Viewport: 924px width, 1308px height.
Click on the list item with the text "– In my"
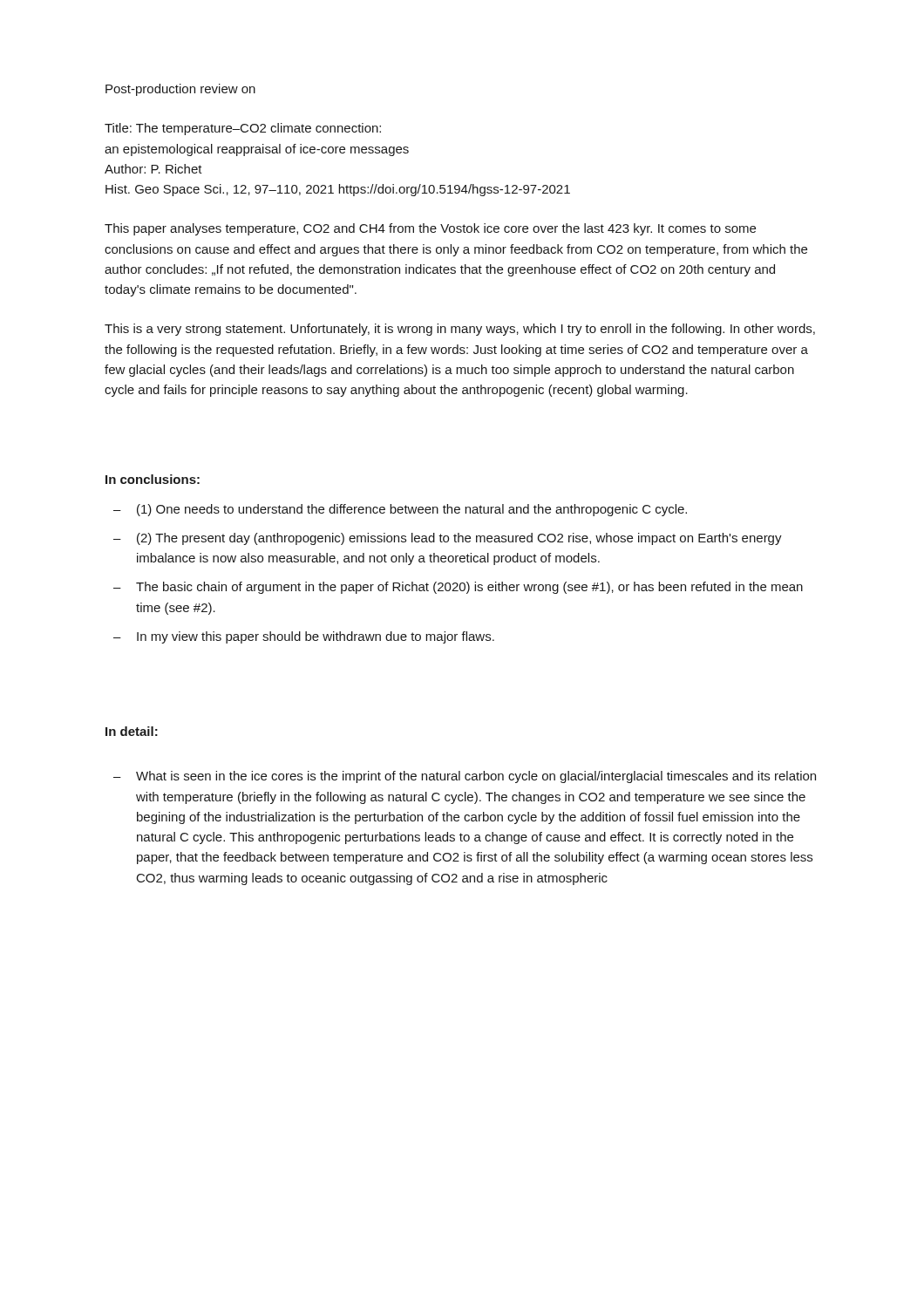[466, 636]
